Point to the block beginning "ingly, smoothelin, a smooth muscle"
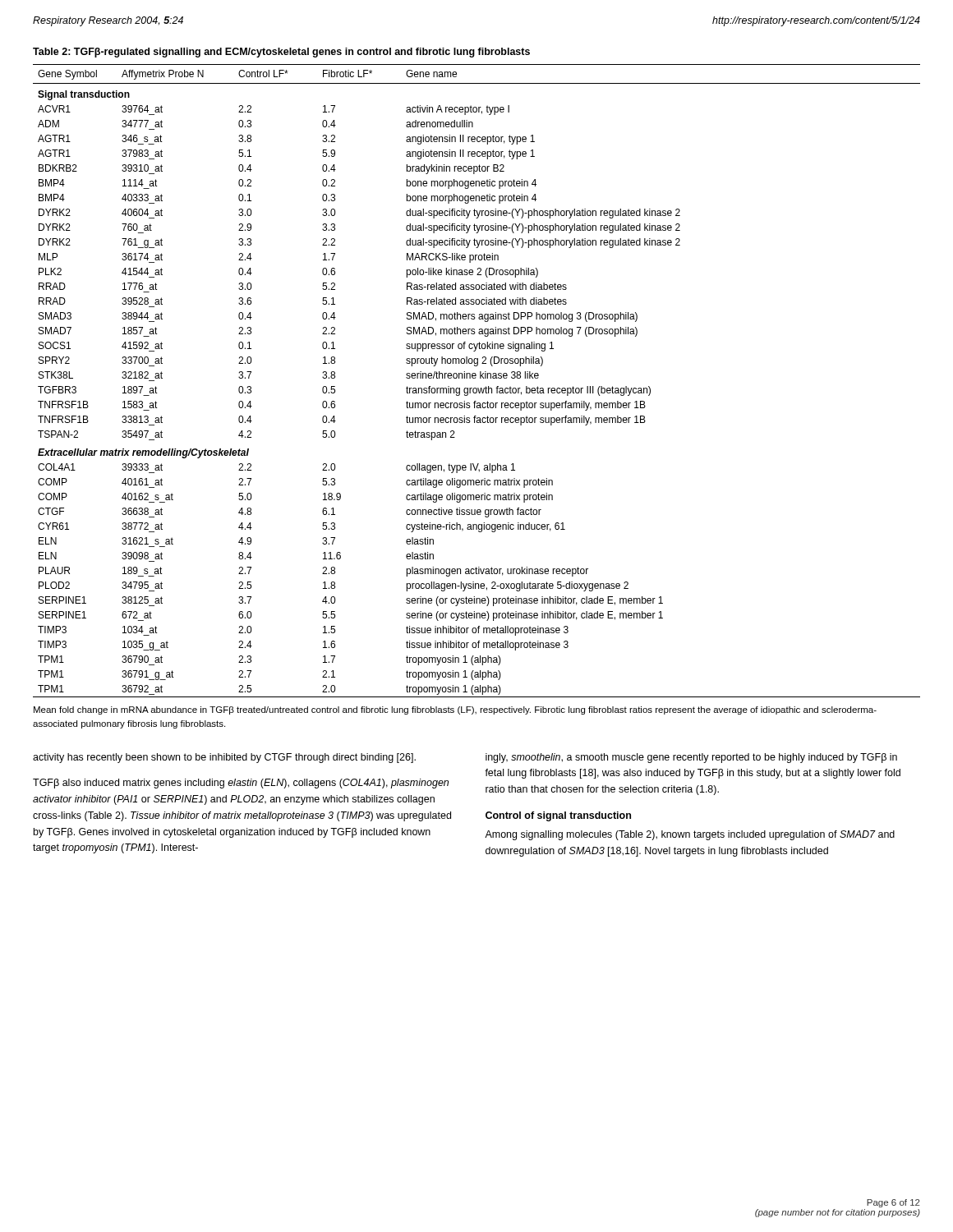The image size is (953, 1232). click(x=693, y=773)
